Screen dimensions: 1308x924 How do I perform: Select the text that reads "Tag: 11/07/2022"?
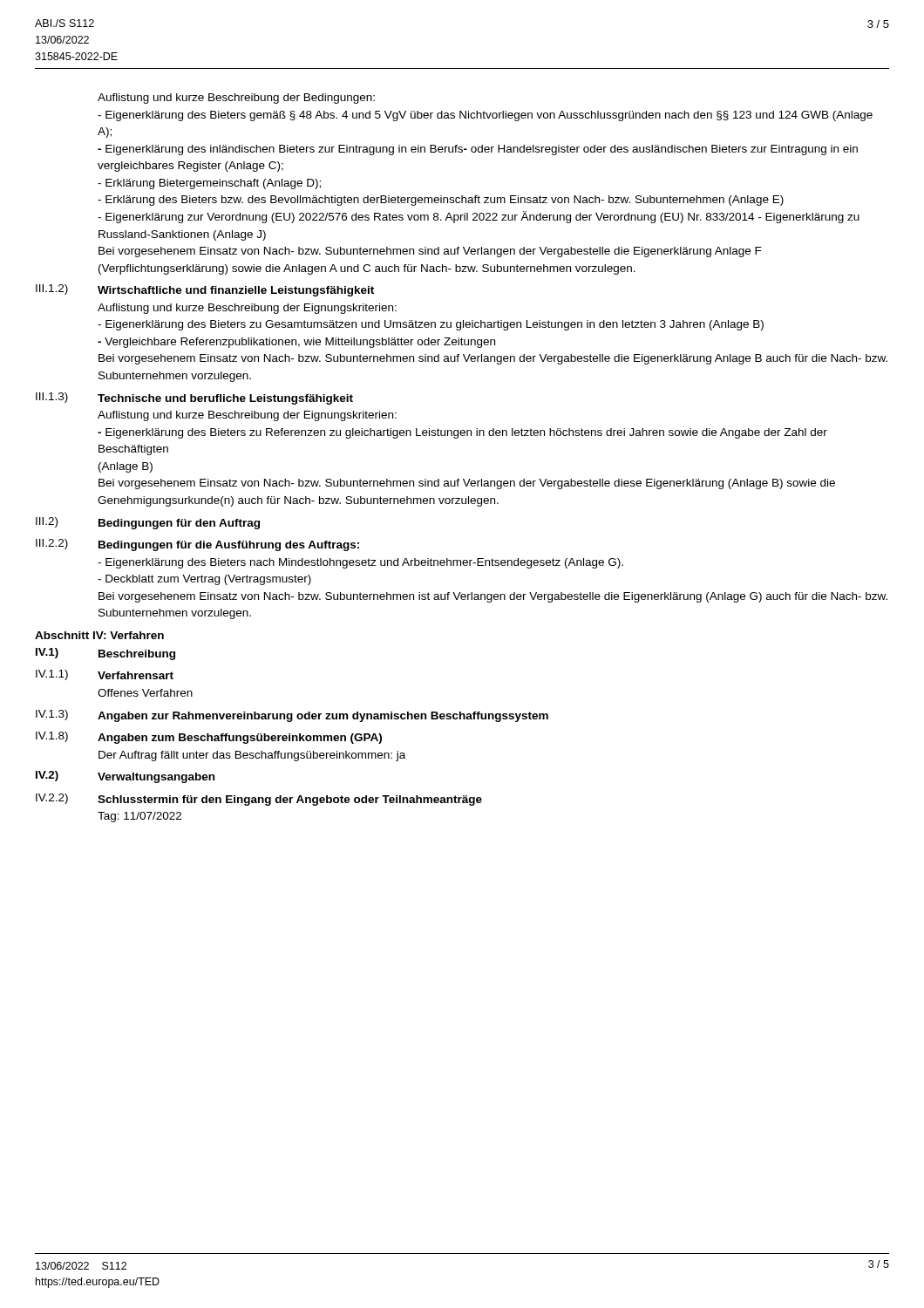point(140,816)
